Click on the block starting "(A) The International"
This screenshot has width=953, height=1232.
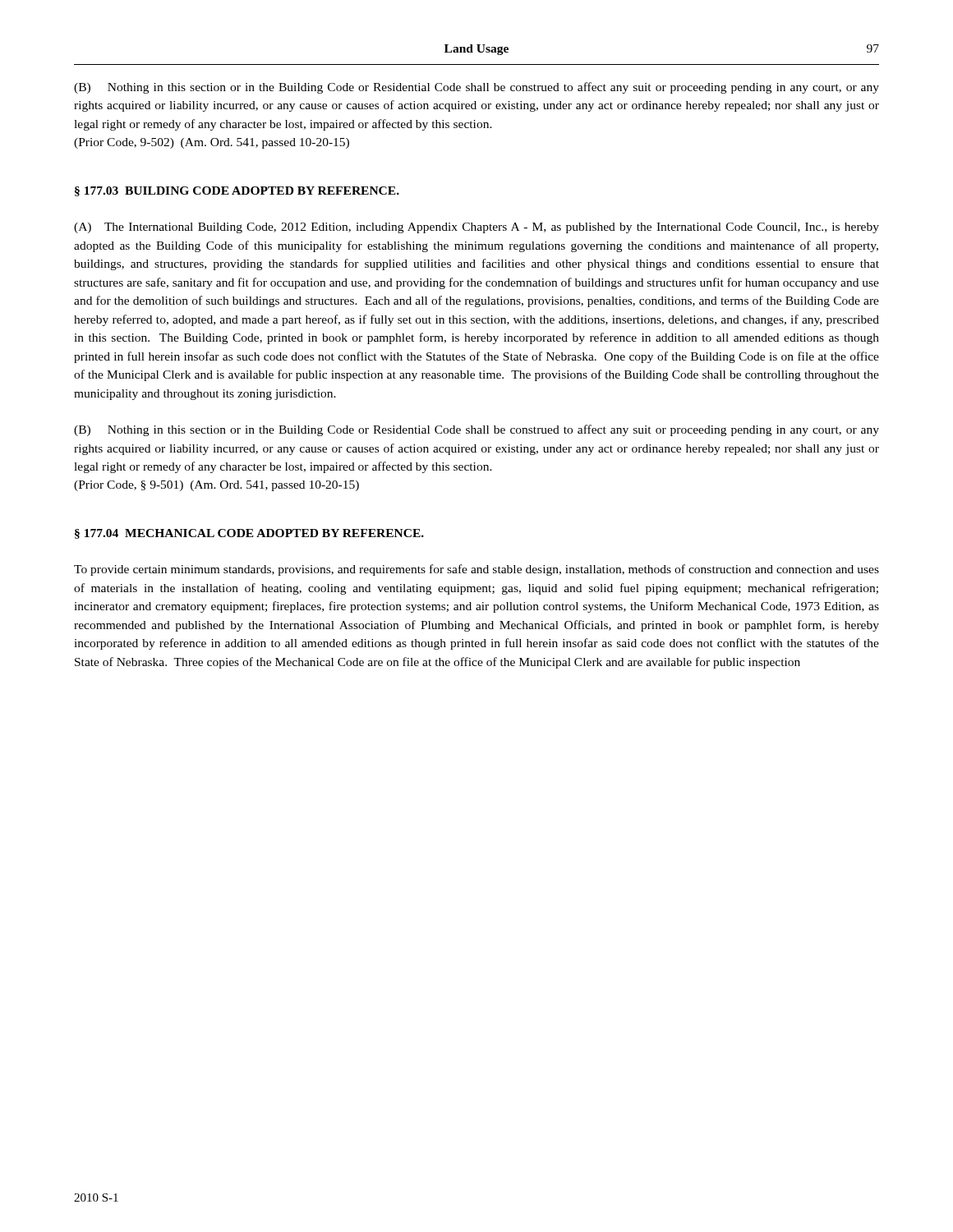(x=476, y=310)
